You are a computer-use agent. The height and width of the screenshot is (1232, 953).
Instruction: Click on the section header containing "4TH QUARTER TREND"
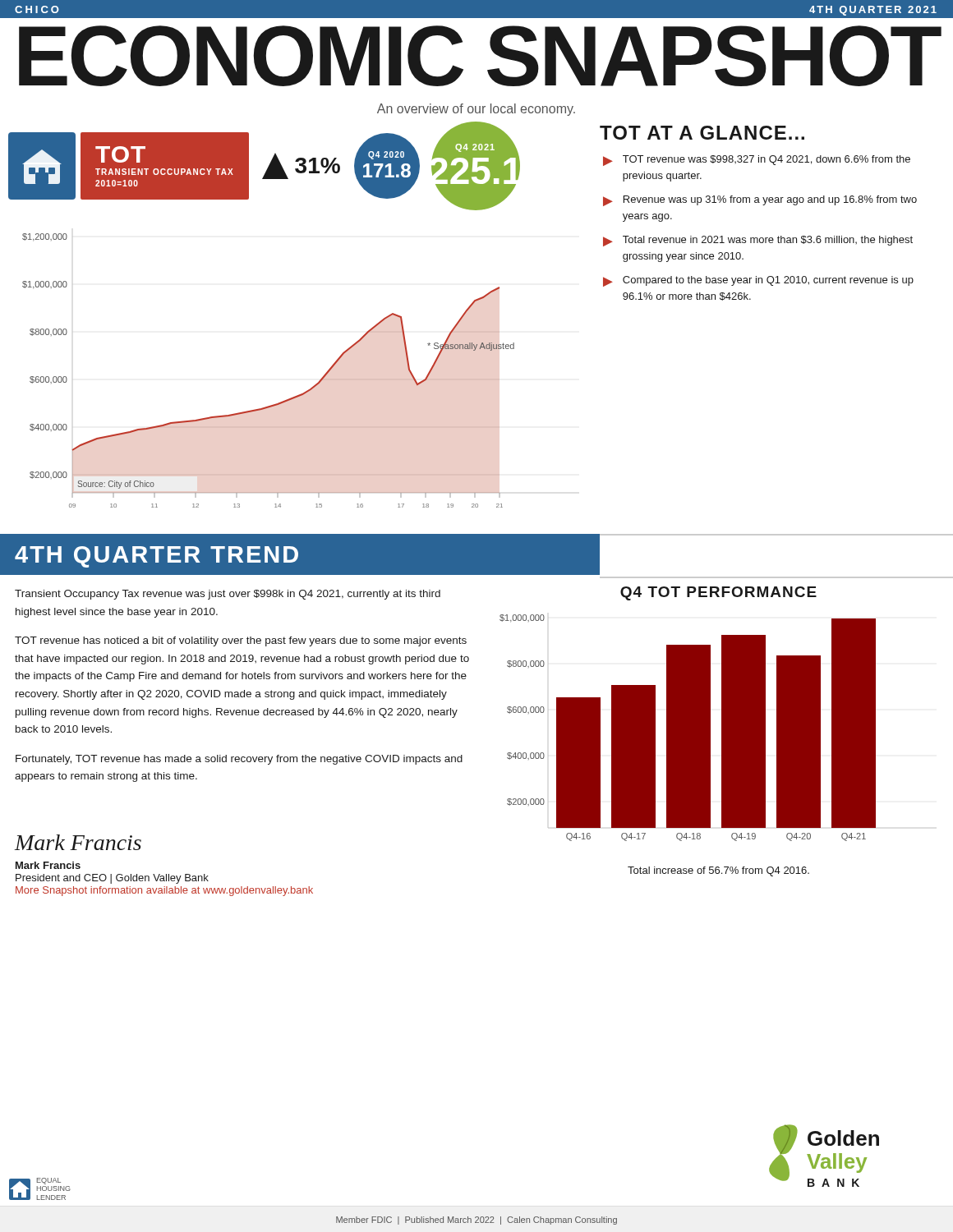(x=150, y=554)
